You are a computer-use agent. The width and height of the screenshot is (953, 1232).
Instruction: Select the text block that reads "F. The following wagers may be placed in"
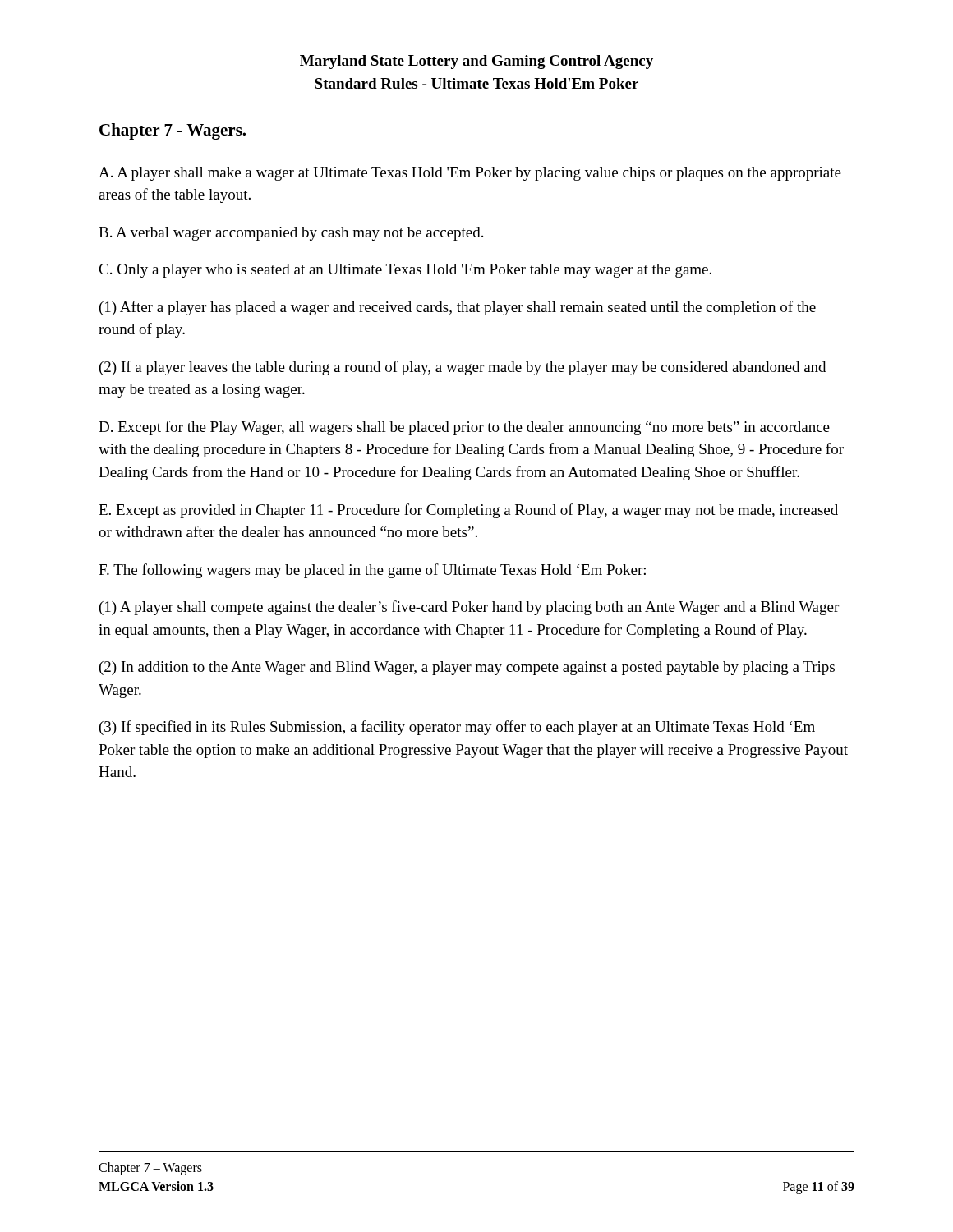[x=373, y=569]
